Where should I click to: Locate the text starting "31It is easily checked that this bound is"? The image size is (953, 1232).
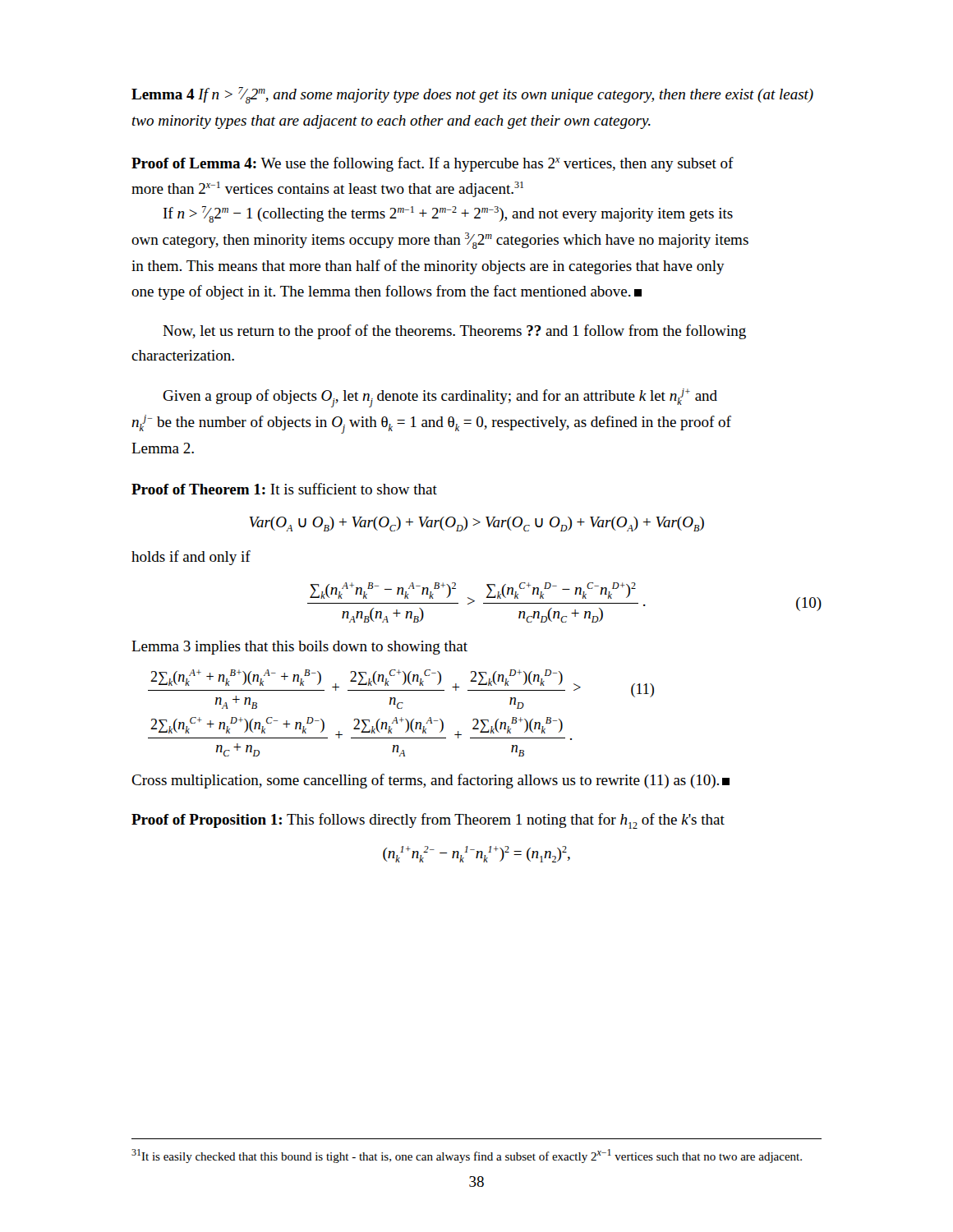(467, 1155)
